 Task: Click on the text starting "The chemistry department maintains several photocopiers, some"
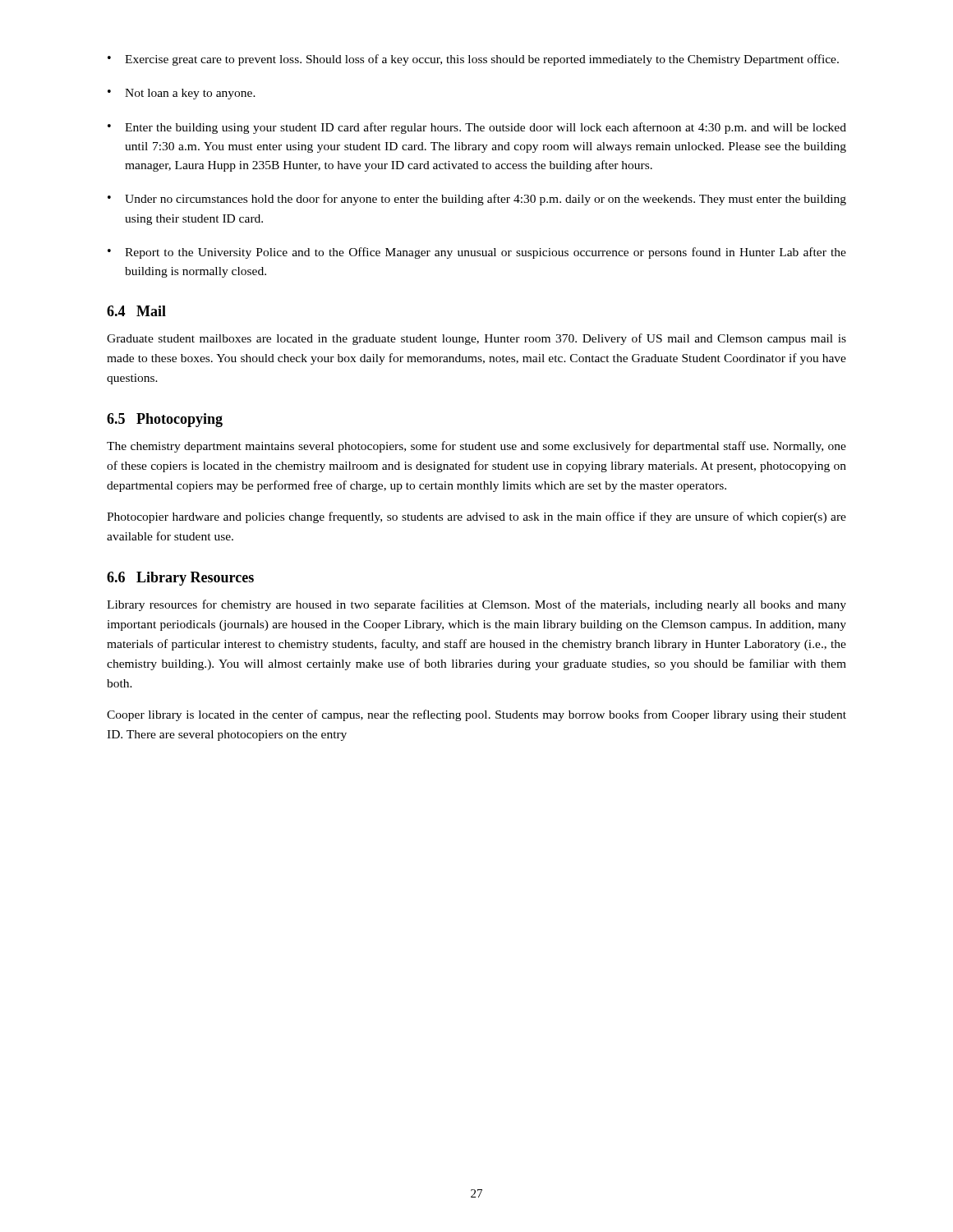click(x=476, y=466)
